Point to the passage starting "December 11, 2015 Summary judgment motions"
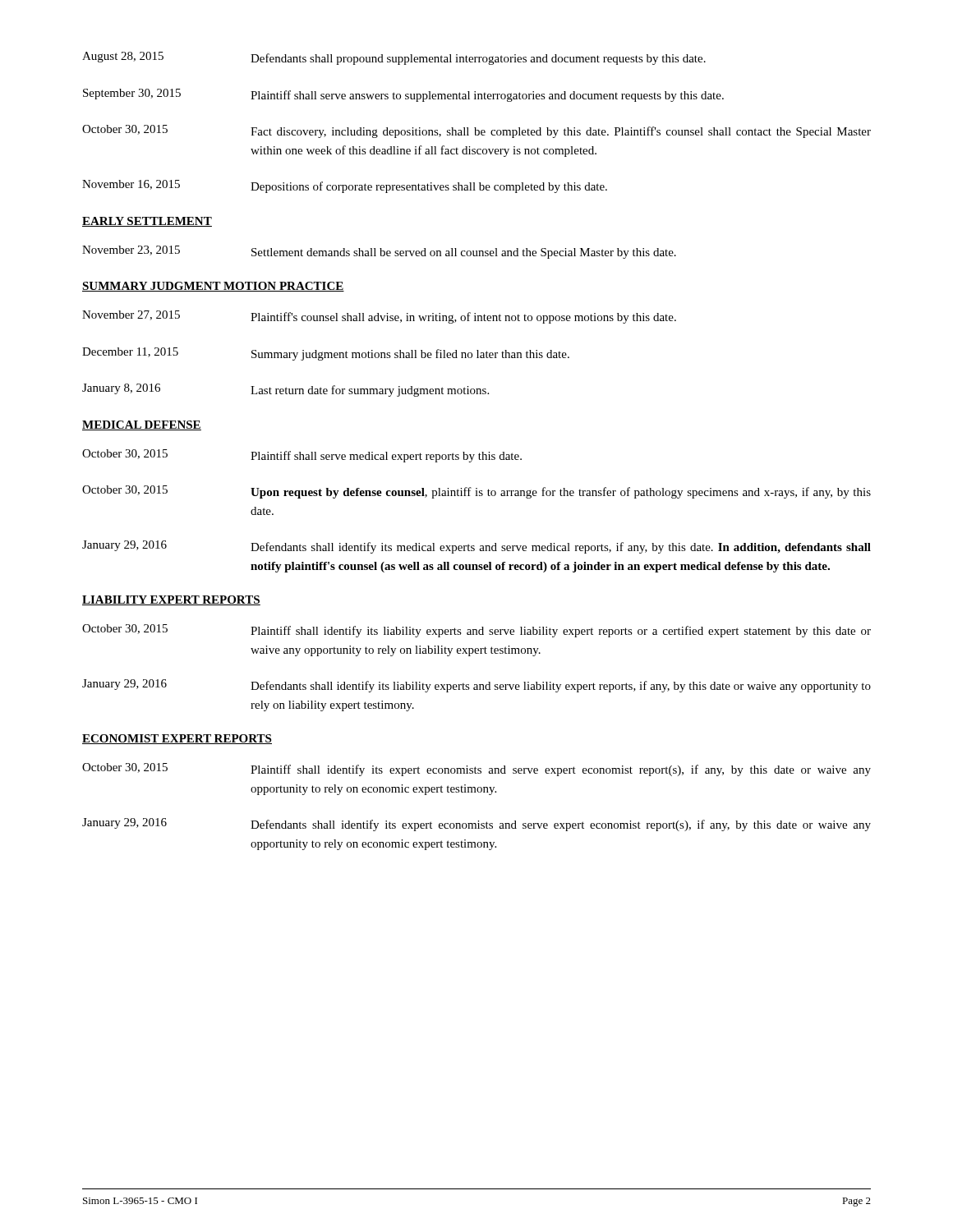 (476, 354)
